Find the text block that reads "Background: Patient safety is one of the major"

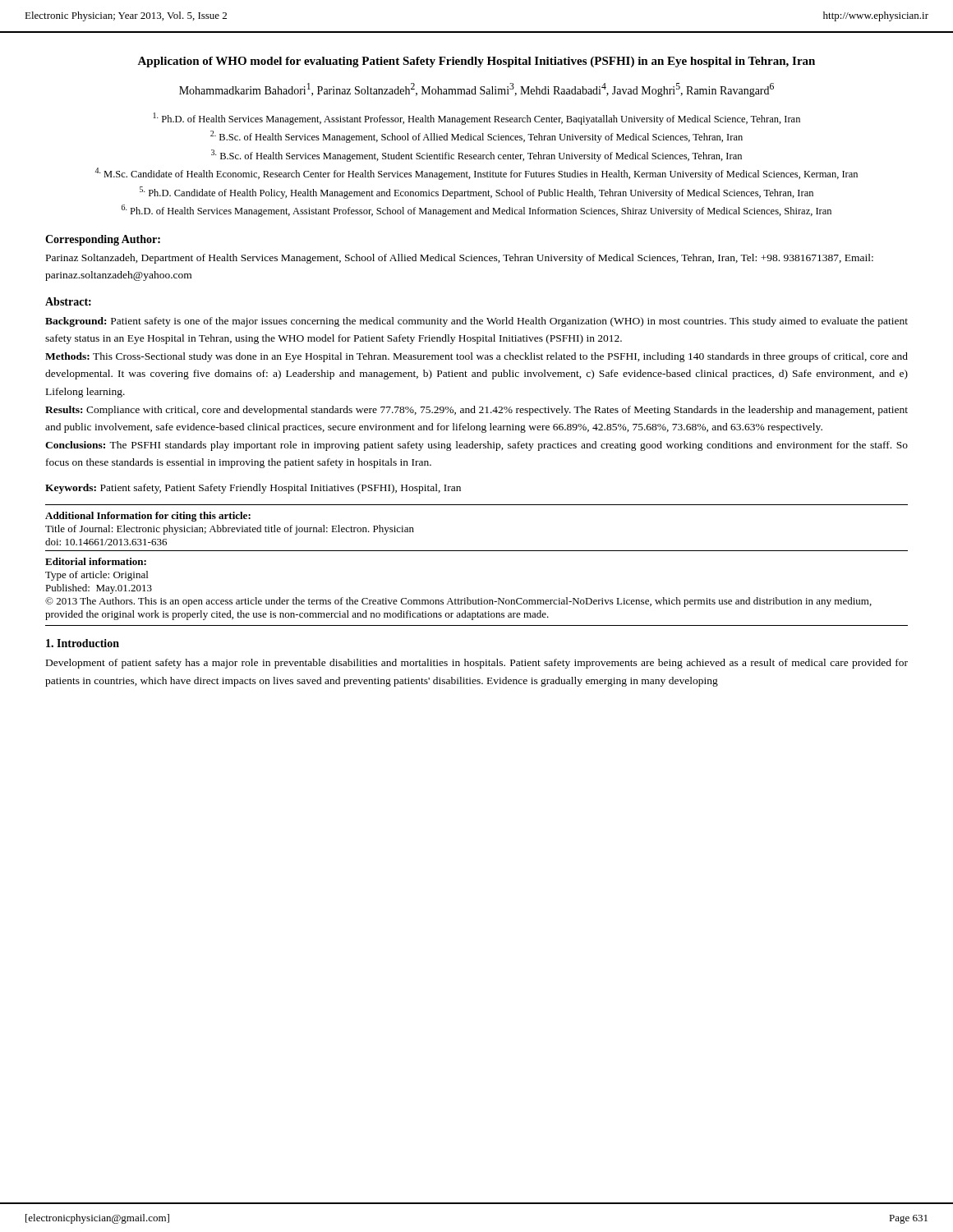[x=476, y=322]
